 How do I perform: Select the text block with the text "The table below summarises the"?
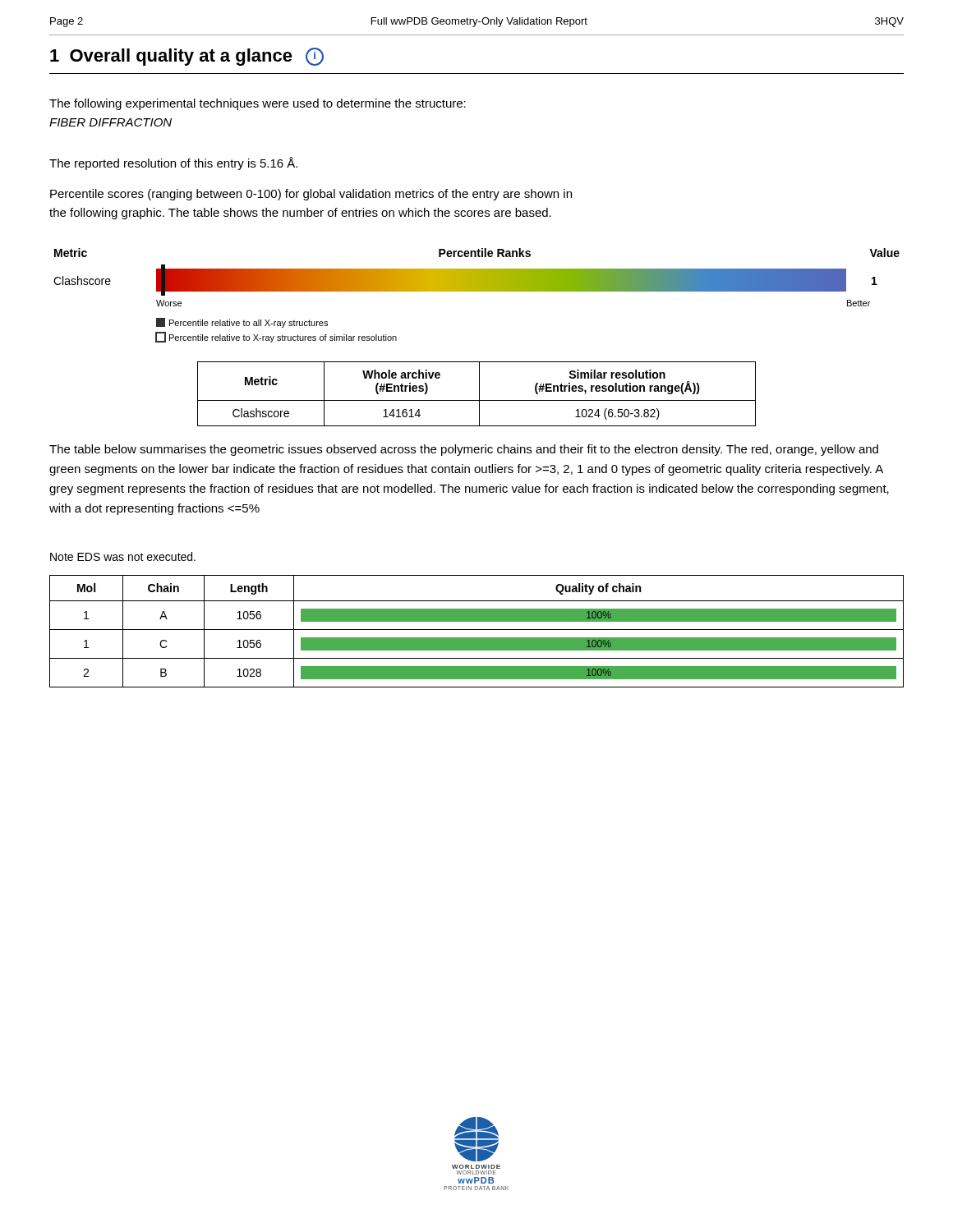(x=469, y=478)
